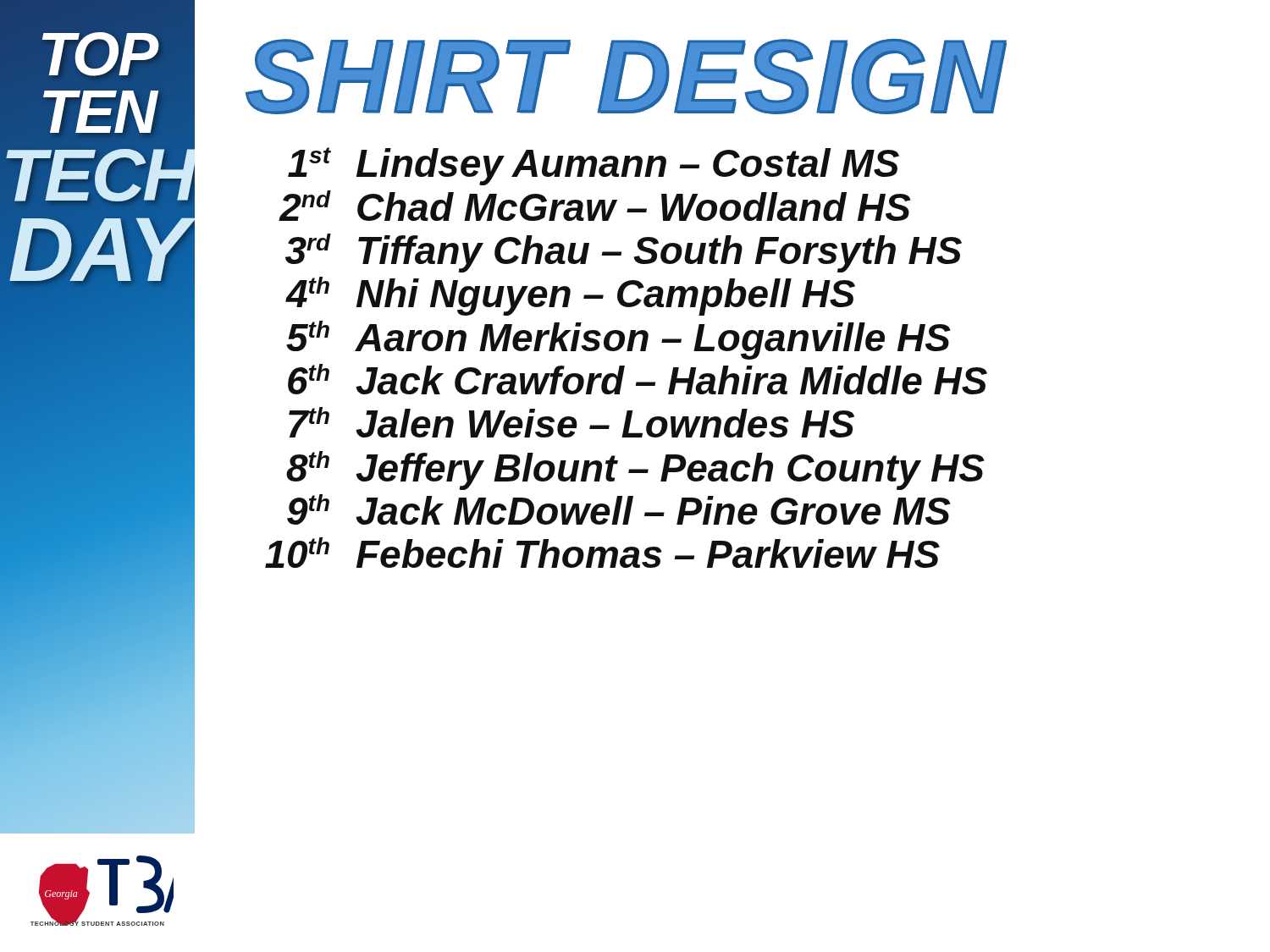Click the passage that begins "4th Nhi Nguyen – Campbell"
This screenshot has width=1270, height=952.
tap(550, 294)
